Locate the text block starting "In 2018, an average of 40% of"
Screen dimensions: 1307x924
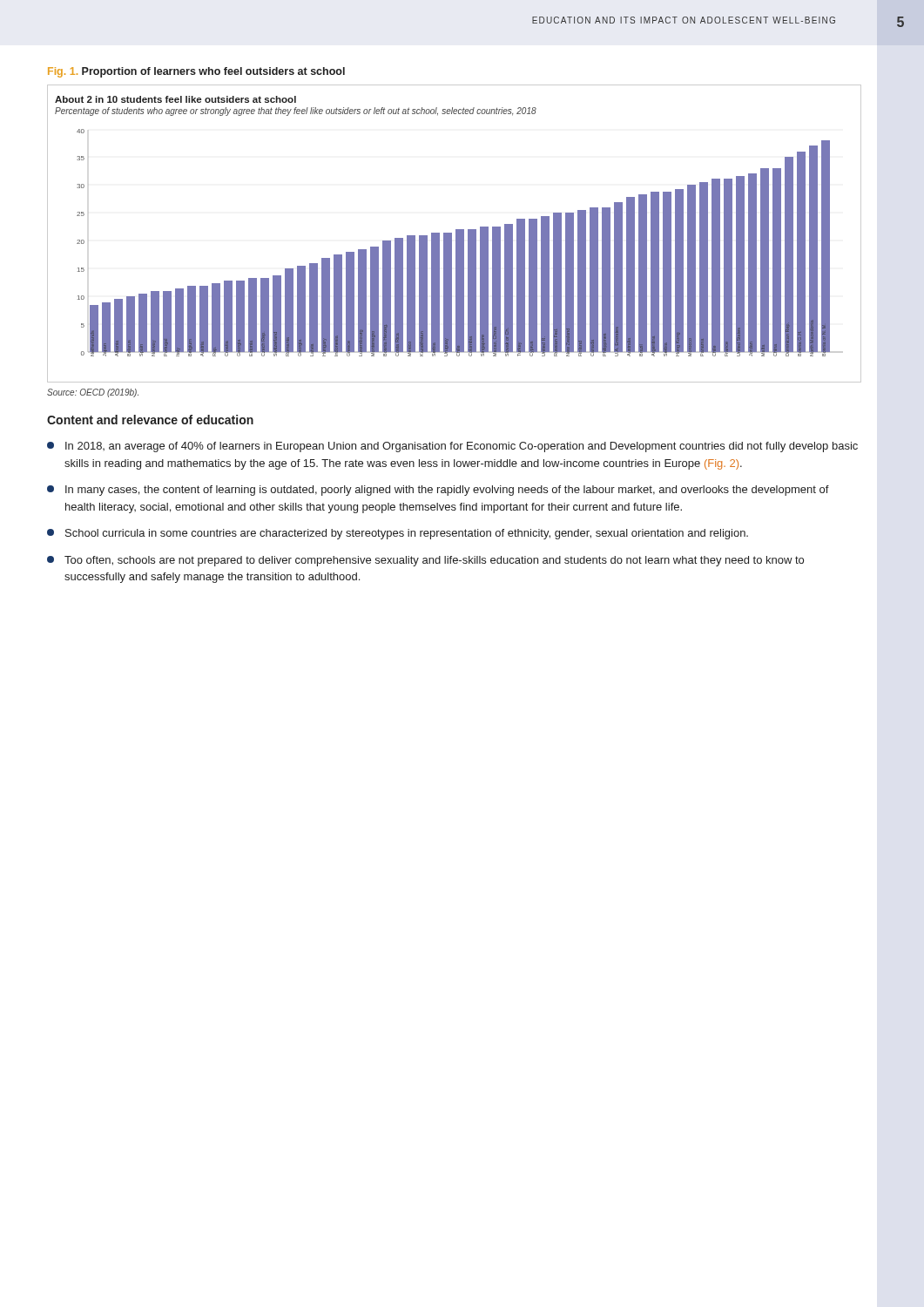(454, 454)
